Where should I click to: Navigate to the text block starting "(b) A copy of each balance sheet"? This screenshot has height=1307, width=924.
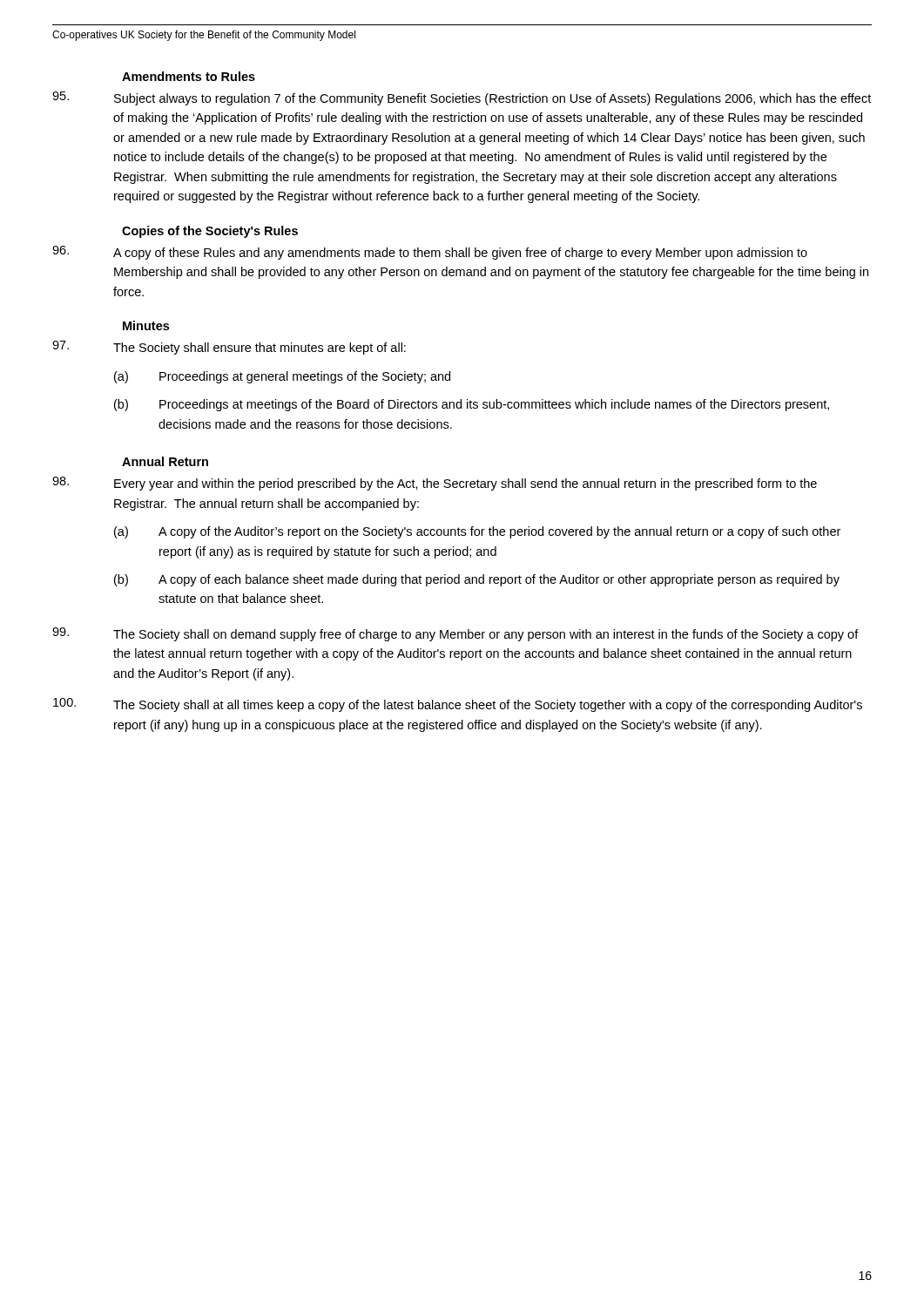492,589
